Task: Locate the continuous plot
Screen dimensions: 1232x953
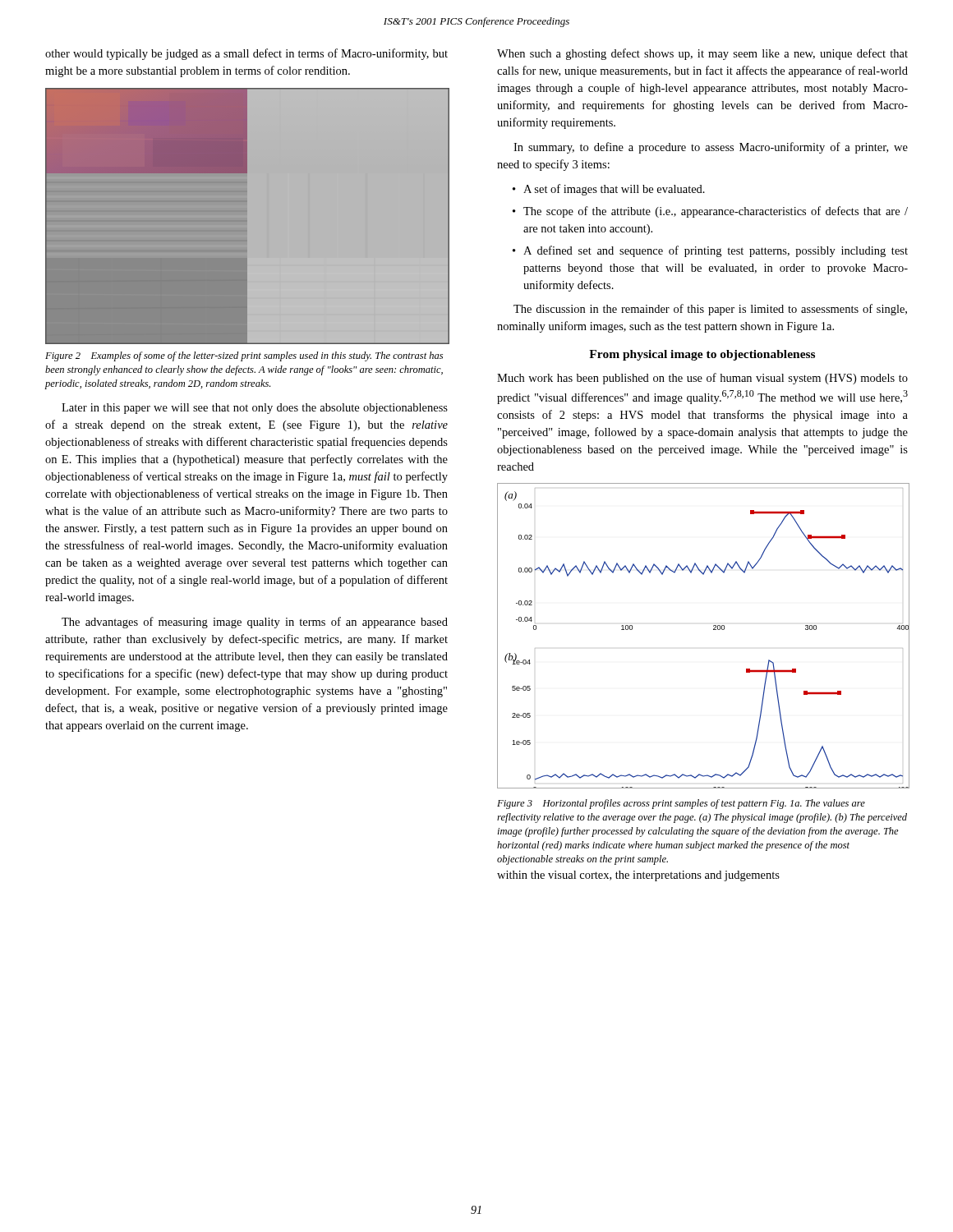Action: tap(702, 637)
